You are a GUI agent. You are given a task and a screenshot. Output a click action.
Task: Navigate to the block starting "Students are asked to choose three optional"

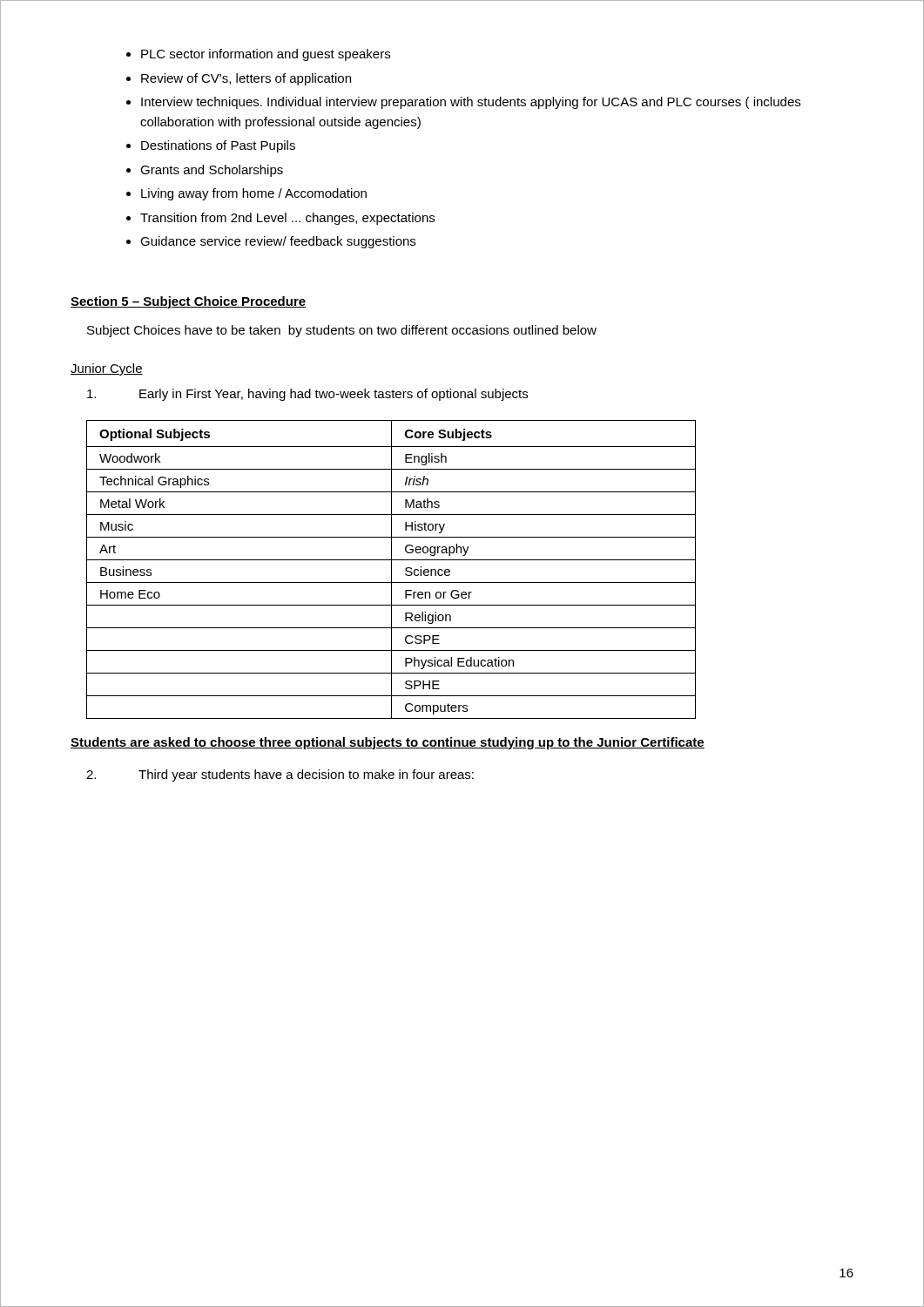click(x=387, y=742)
